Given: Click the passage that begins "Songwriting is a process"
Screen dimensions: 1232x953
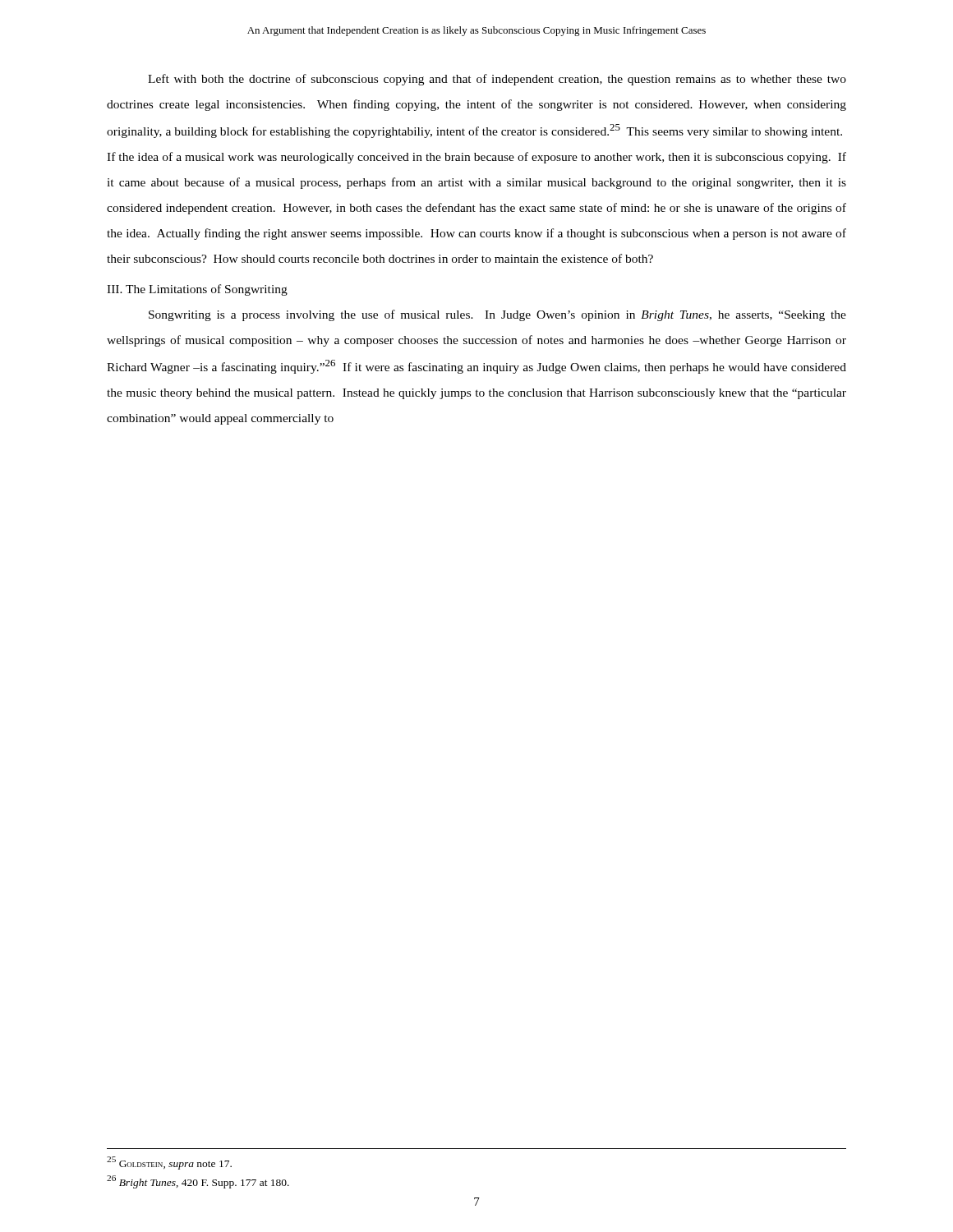Looking at the screenshot, I should pos(476,366).
